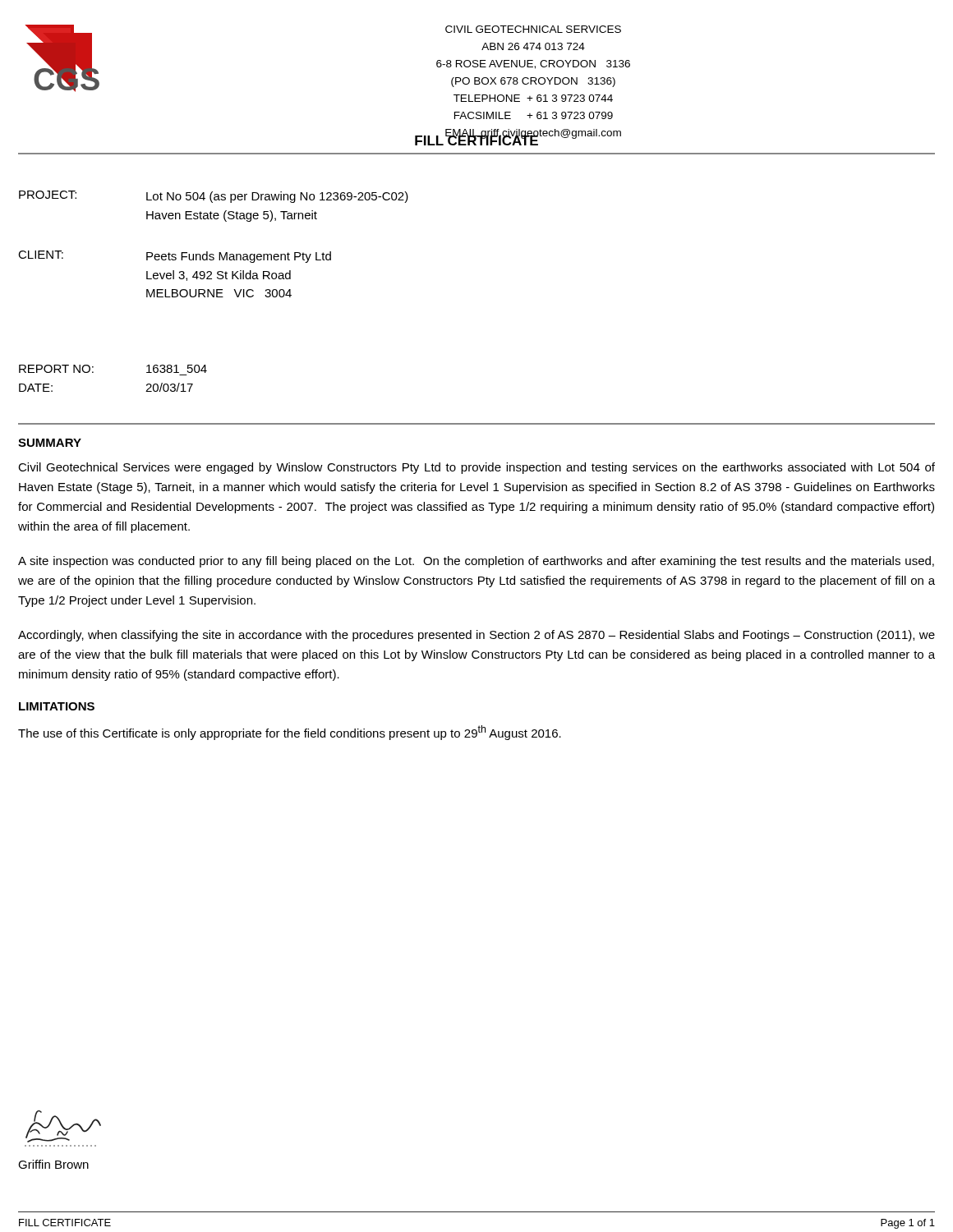The height and width of the screenshot is (1232, 953).
Task: Locate the region starting "The use of this Certificate is only appropriate"
Action: click(290, 732)
